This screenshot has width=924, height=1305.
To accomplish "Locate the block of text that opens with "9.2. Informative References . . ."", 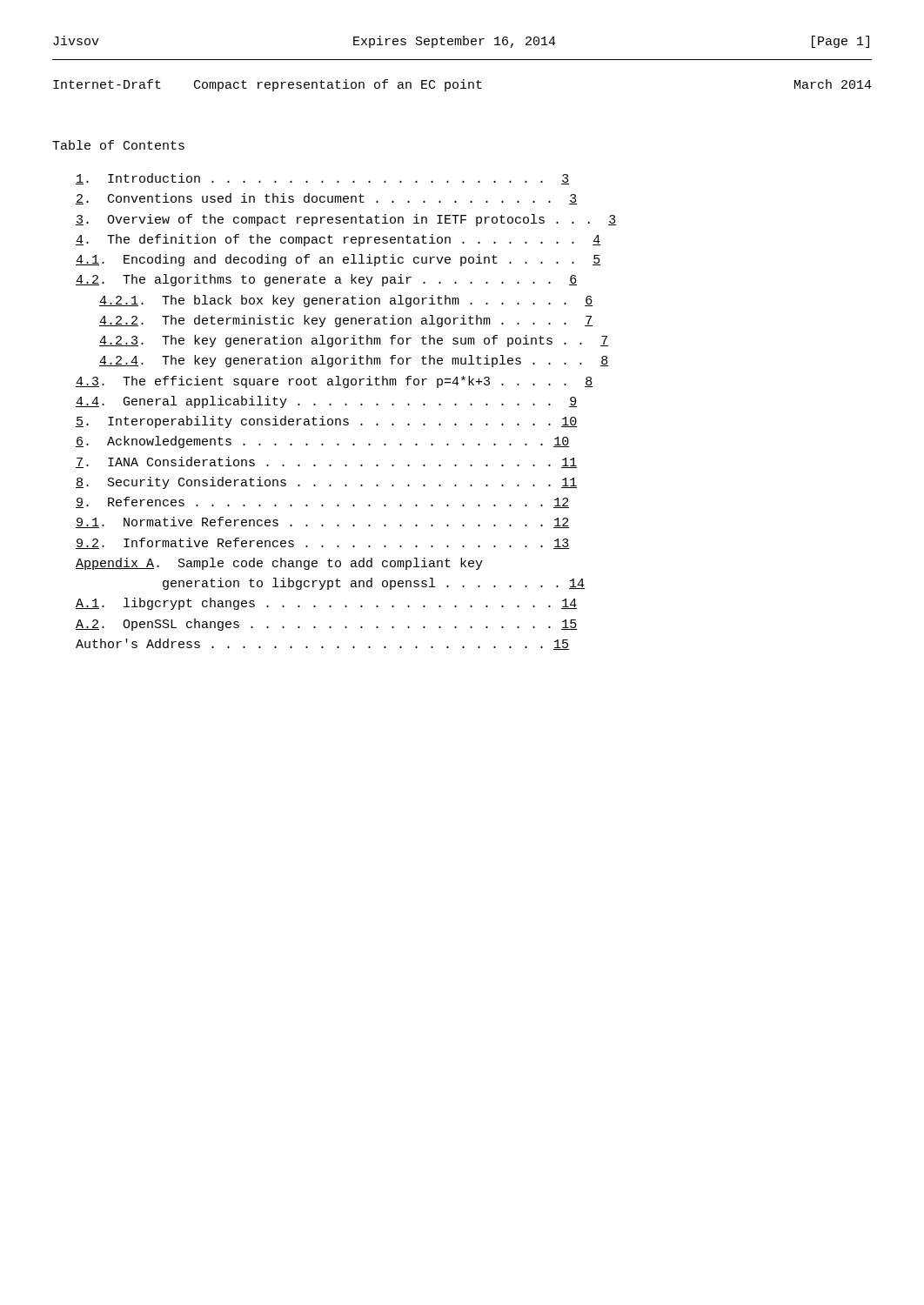I will (311, 544).
